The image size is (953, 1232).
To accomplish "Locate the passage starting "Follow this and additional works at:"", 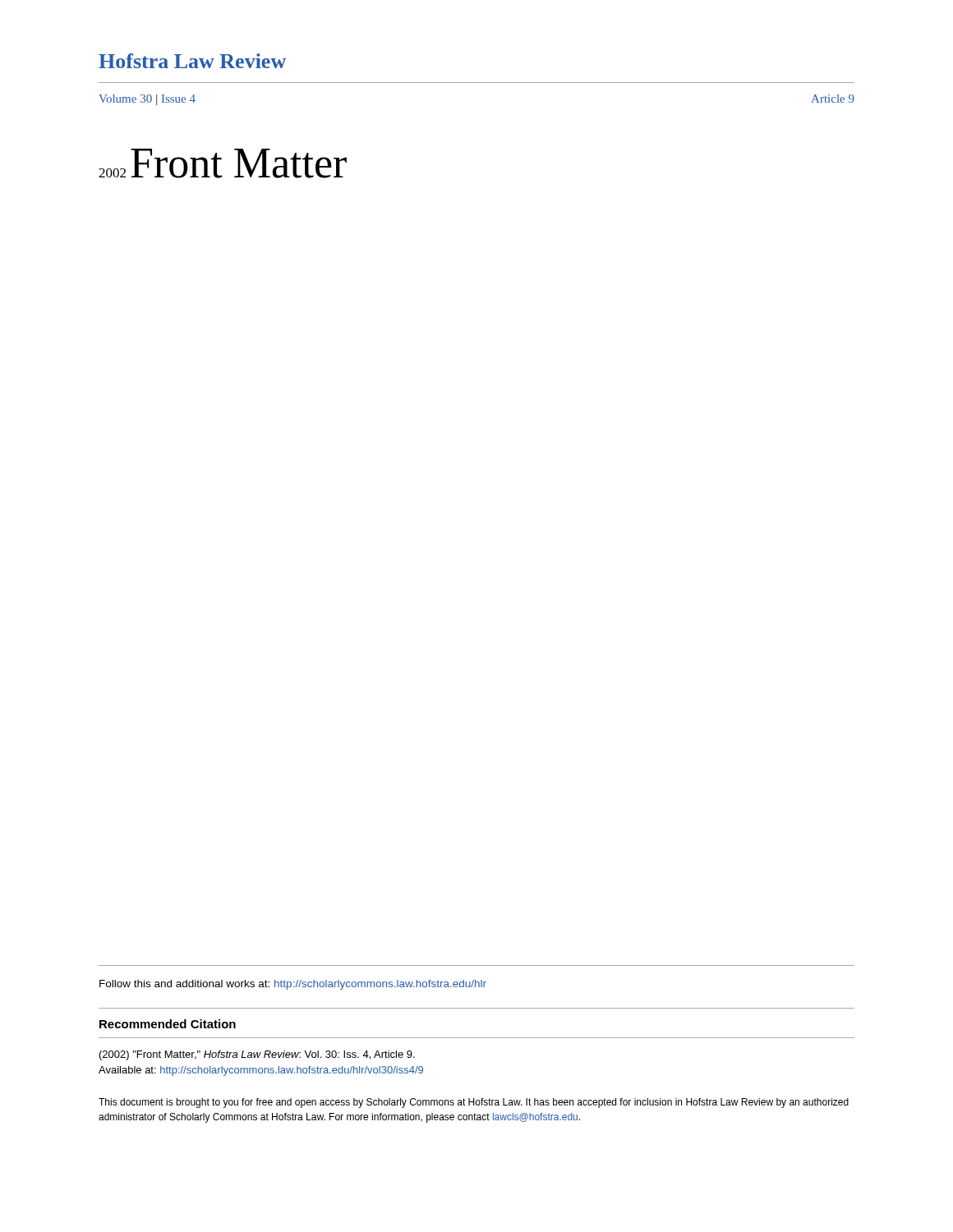I will point(292,983).
